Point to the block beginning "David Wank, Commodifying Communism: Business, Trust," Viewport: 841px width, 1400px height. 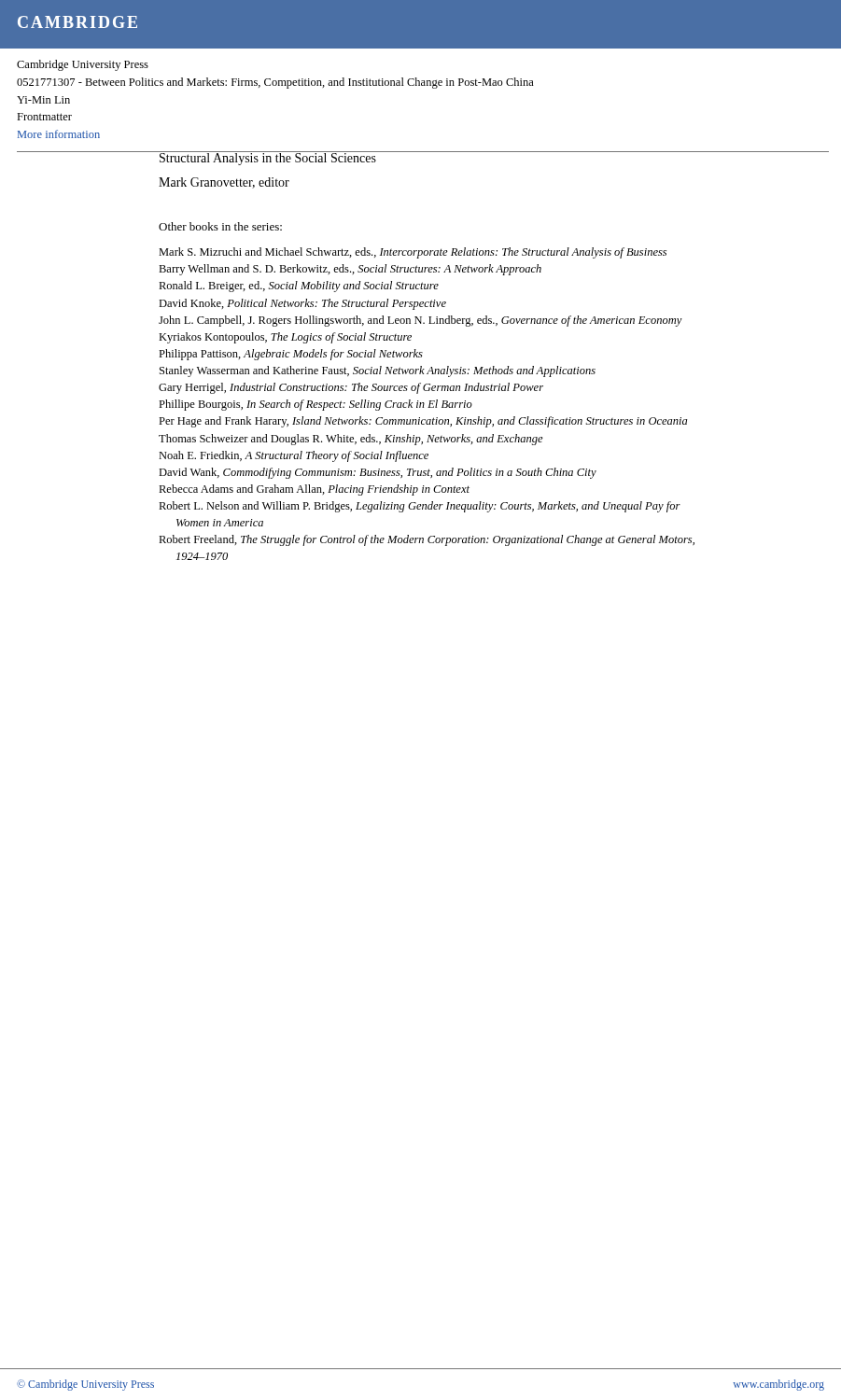(x=377, y=472)
